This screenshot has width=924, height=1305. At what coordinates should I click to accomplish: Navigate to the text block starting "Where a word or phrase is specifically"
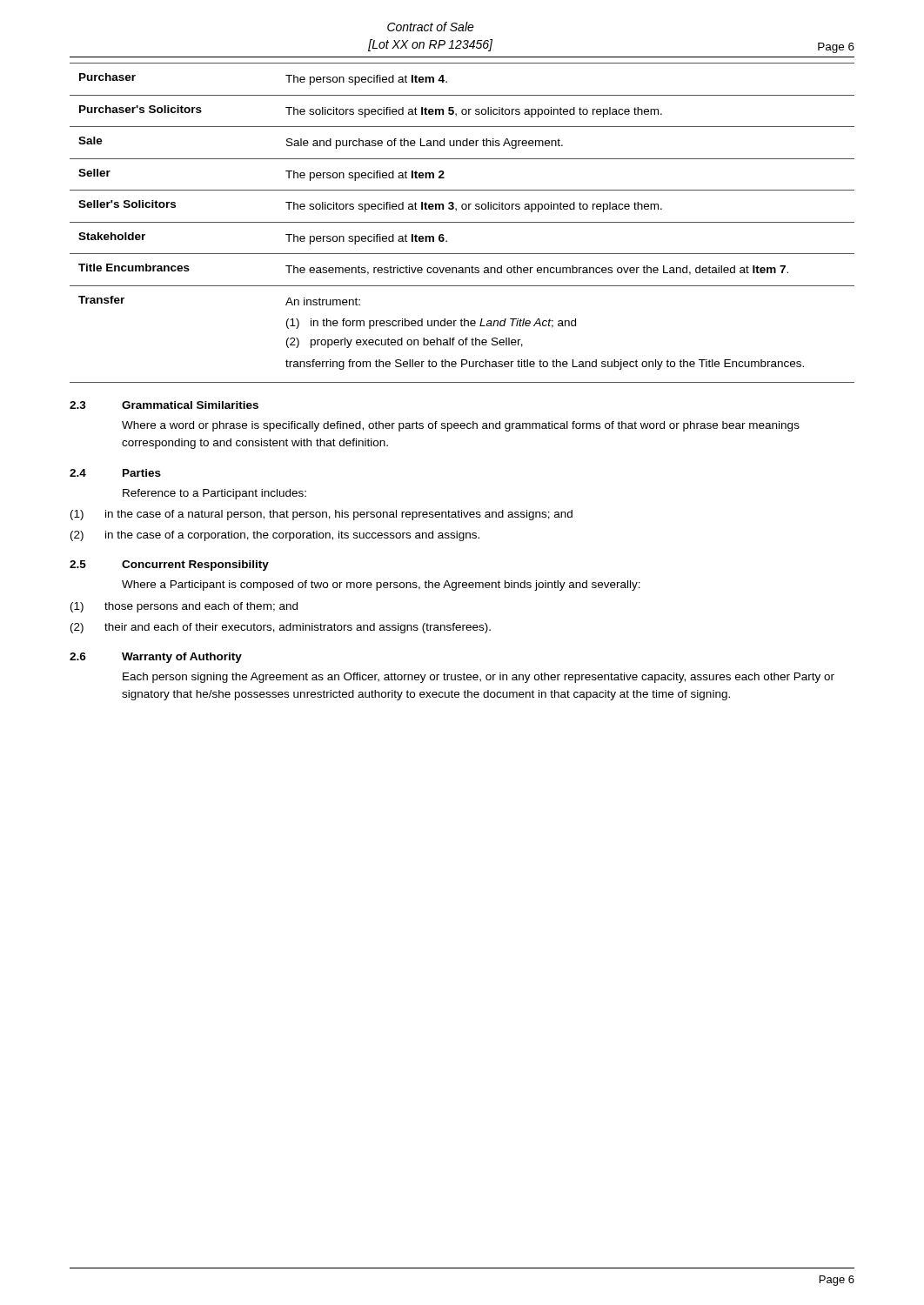click(x=461, y=434)
